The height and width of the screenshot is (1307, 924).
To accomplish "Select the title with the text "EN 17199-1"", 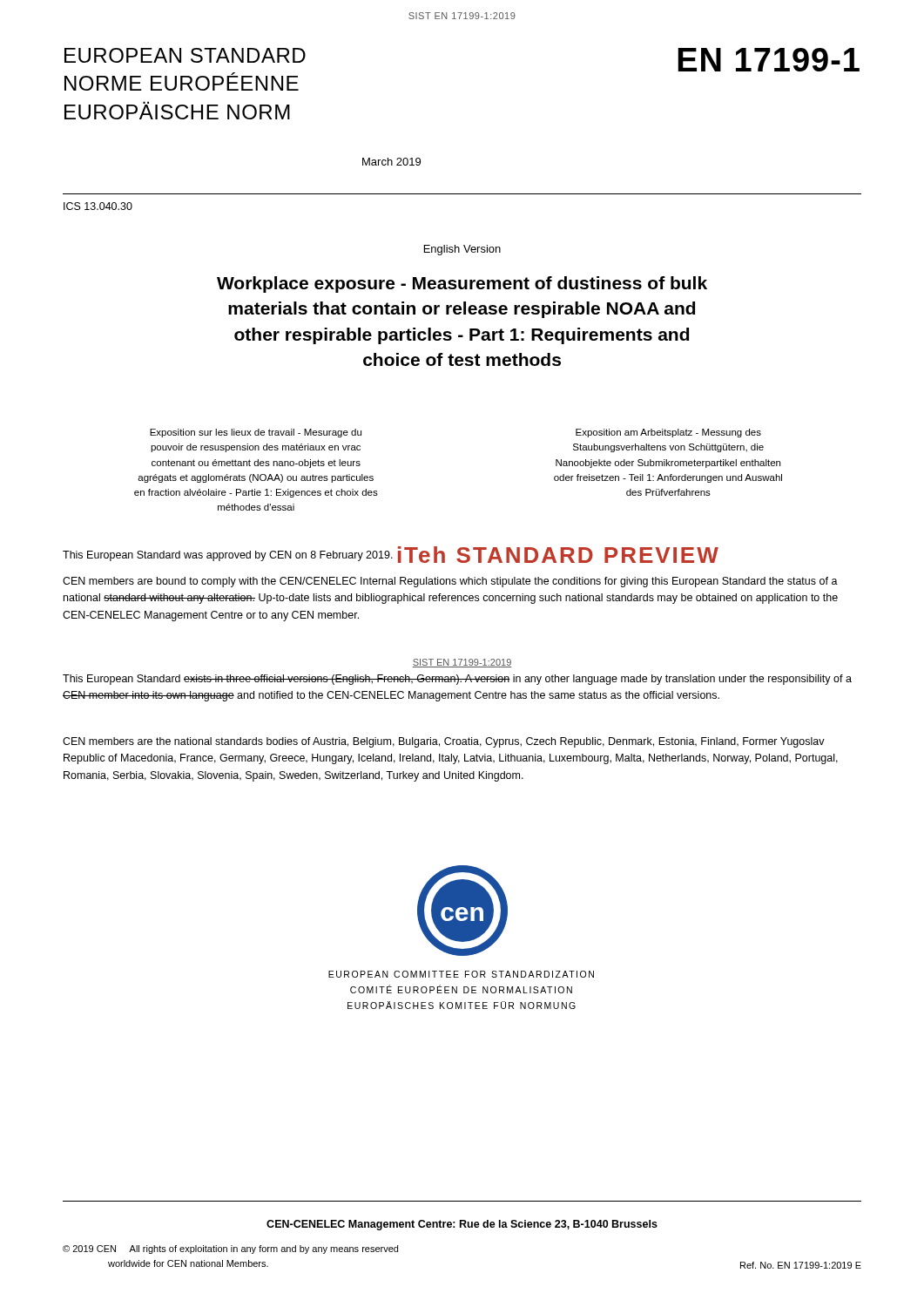I will tap(765, 61).
